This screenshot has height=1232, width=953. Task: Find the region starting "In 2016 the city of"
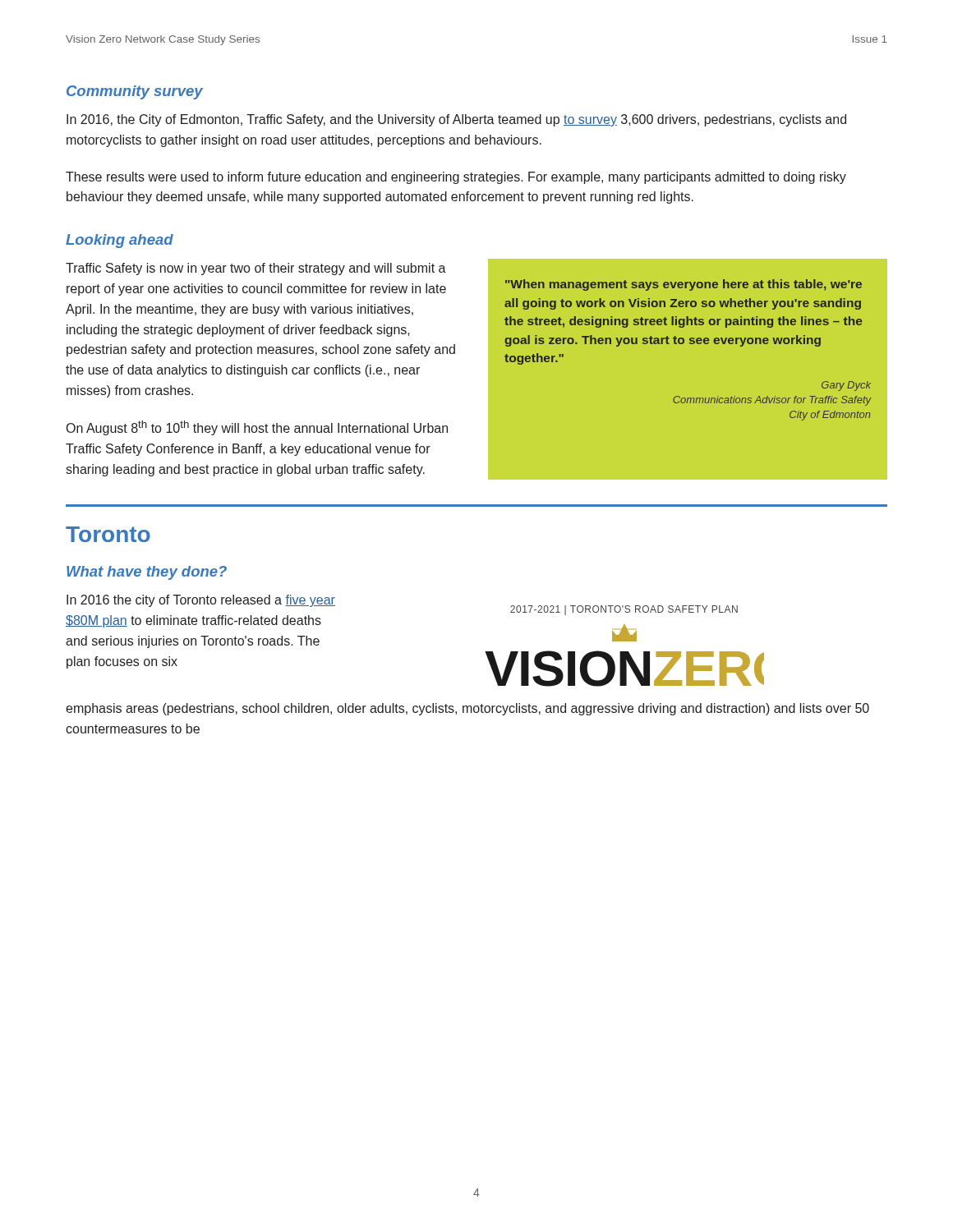coord(201,632)
